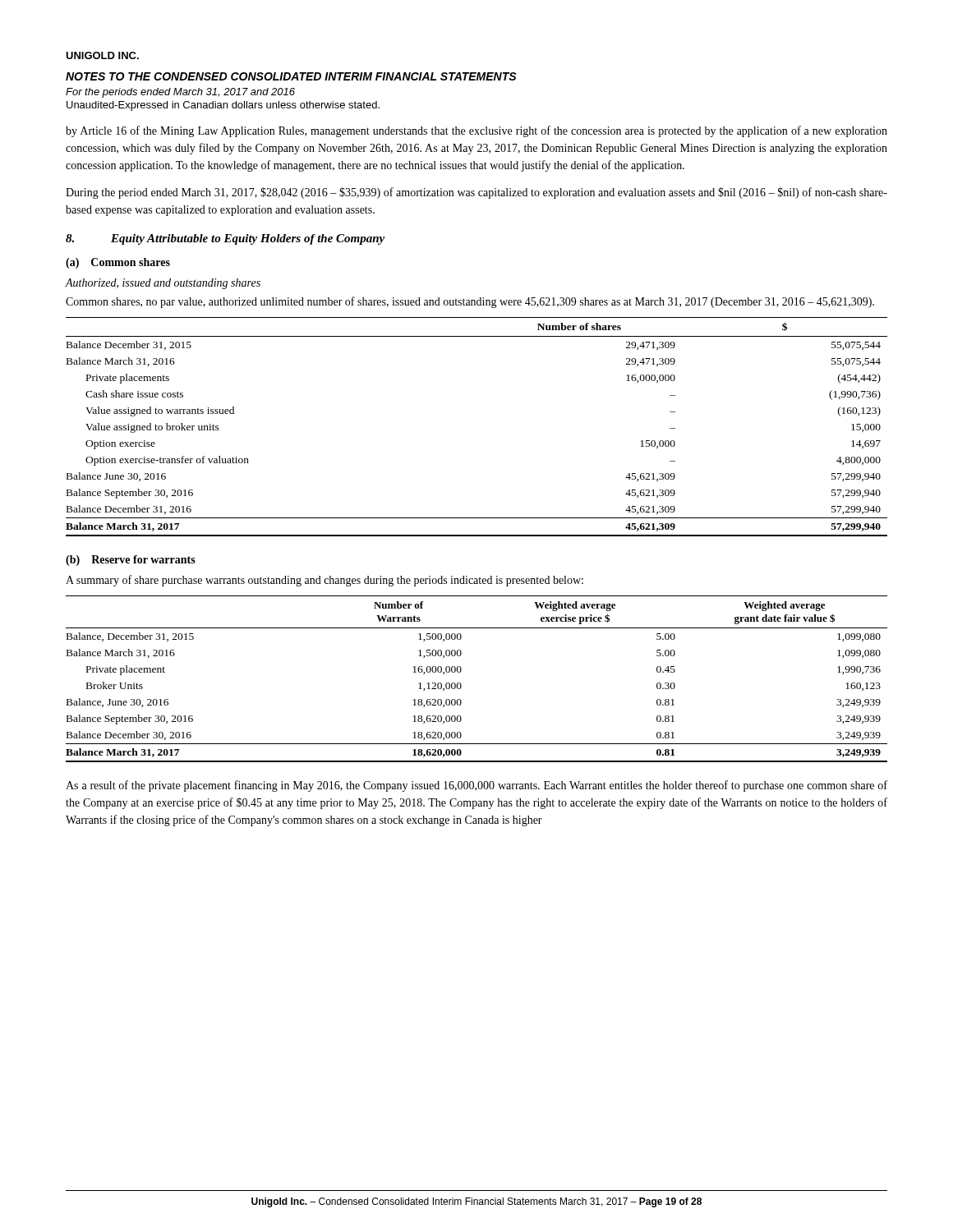Select the table that reads "Option exercise"
The height and width of the screenshot is (1232, 953).
click(x=476, y=427)
